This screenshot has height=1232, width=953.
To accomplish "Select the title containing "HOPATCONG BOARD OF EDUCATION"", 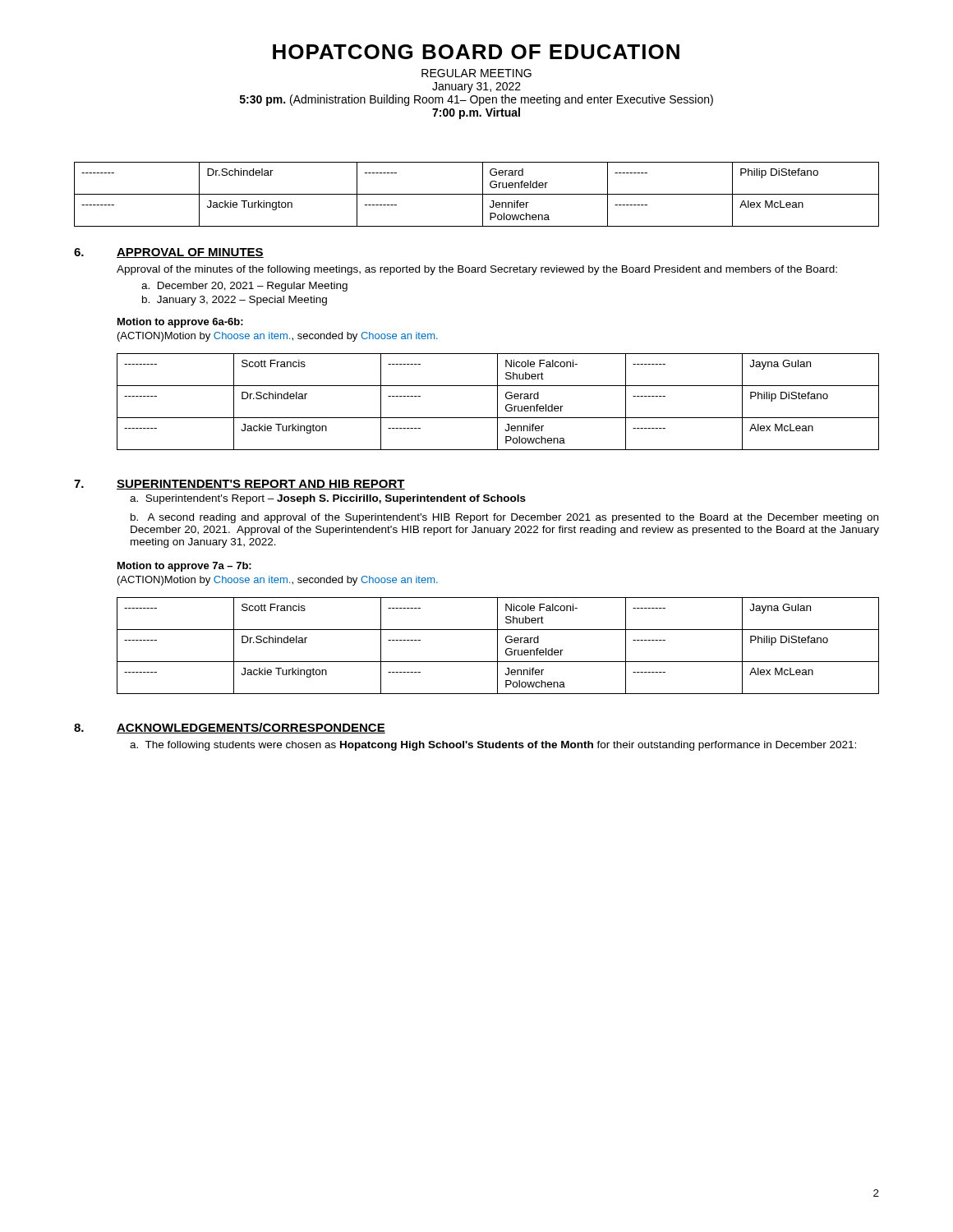I will click(x=476, y=52).
